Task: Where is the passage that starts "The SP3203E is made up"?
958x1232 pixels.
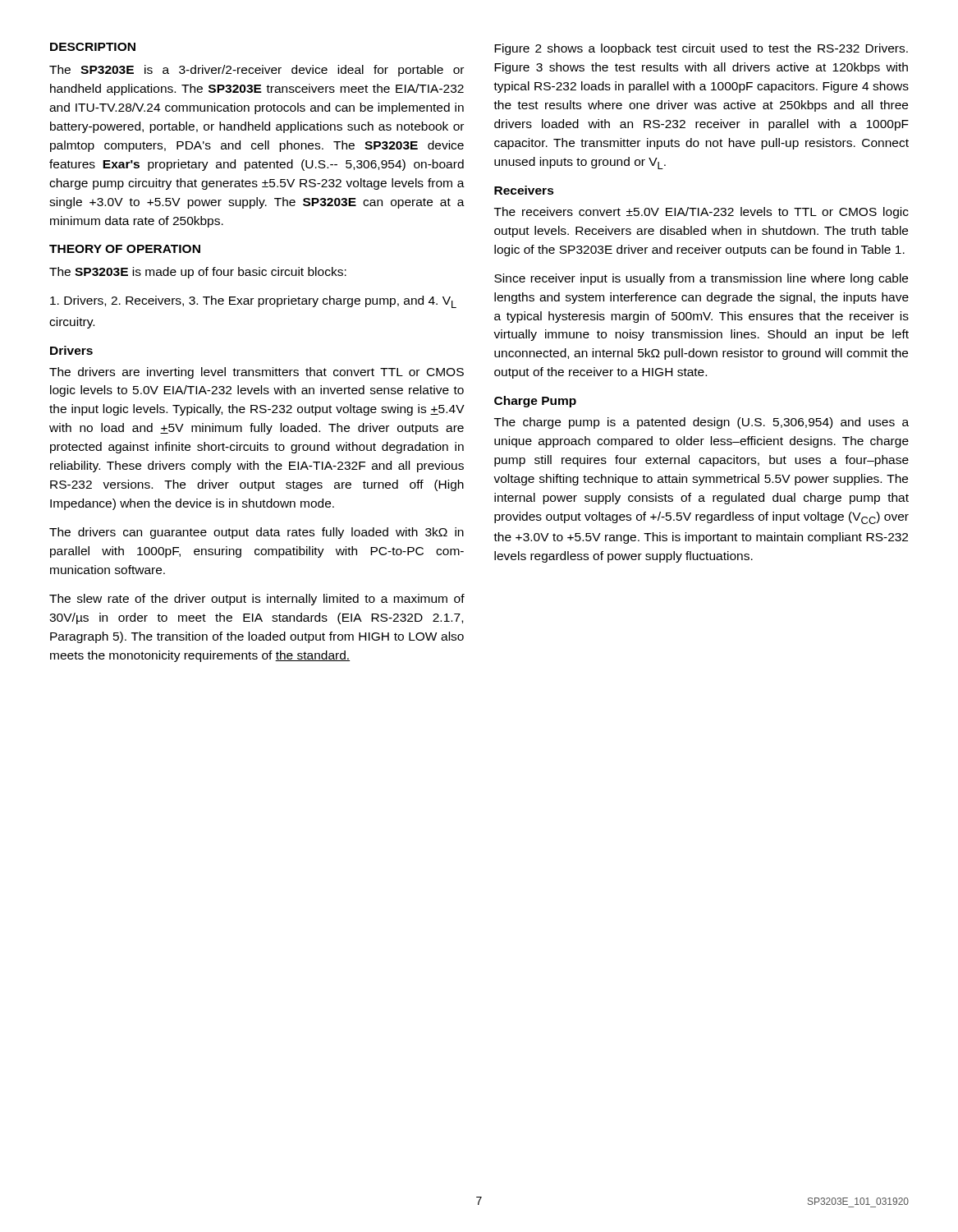Action: 257,273
